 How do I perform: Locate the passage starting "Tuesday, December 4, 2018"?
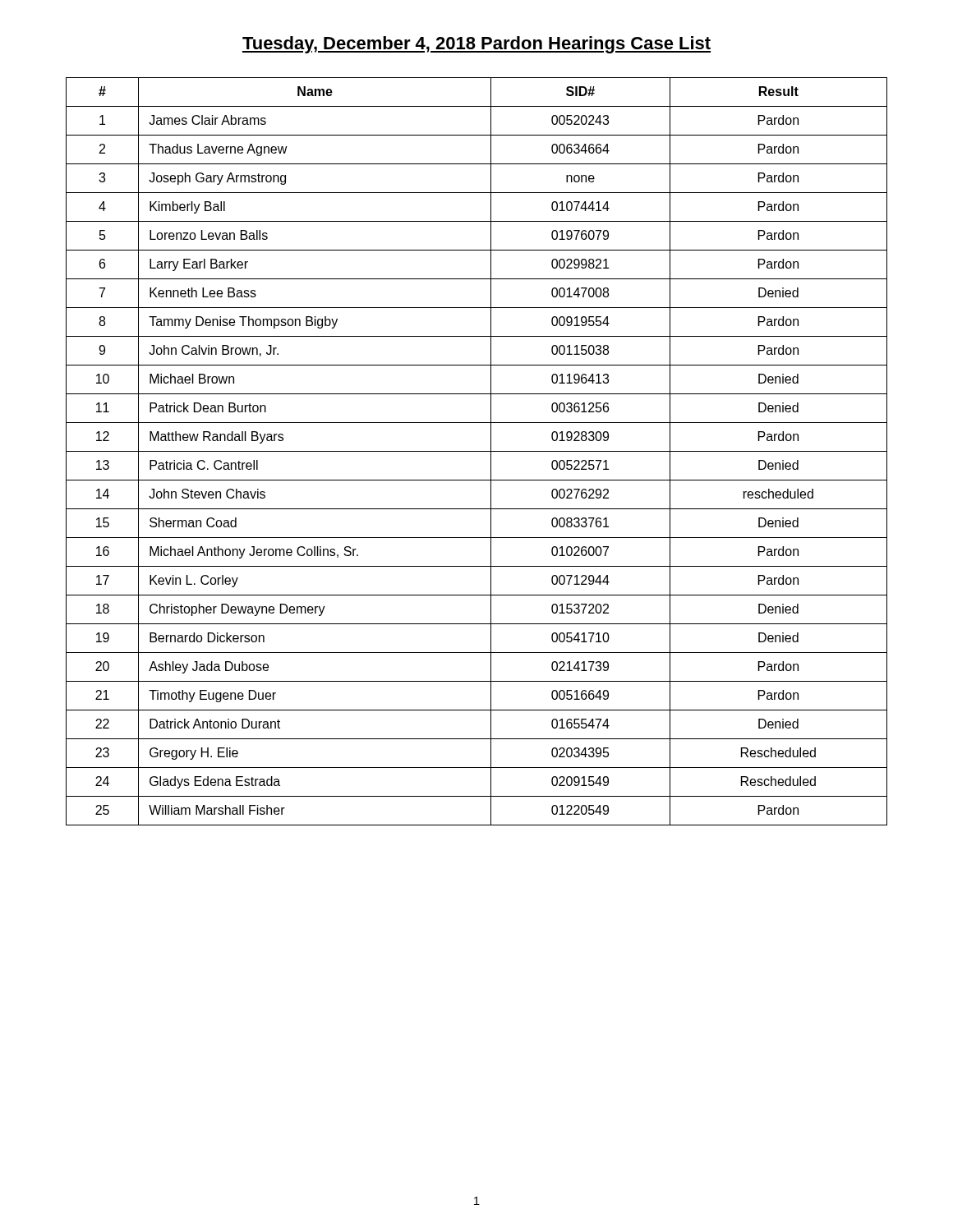[x=476, y=44]
